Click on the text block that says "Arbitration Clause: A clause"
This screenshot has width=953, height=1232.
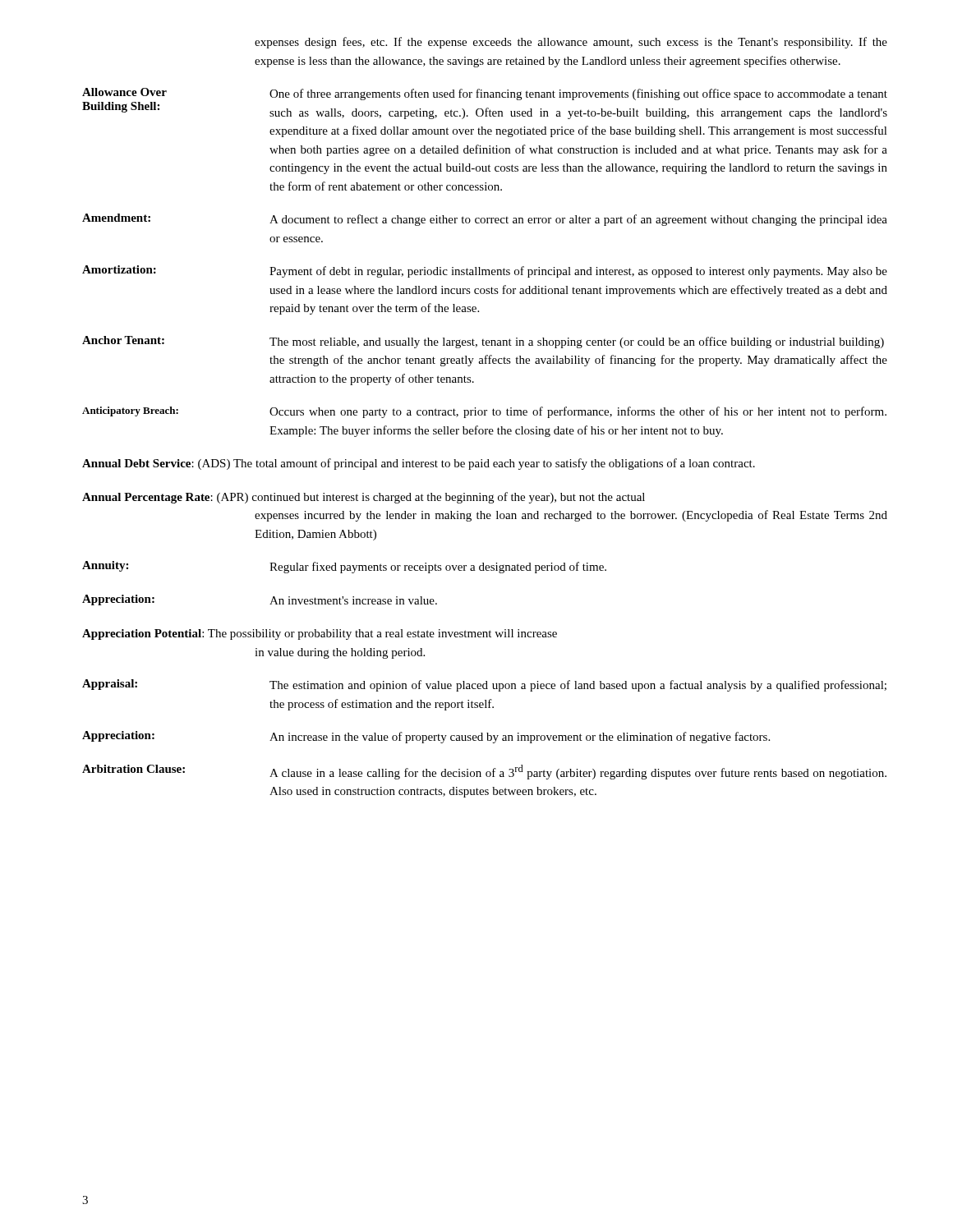coord(485,781)
